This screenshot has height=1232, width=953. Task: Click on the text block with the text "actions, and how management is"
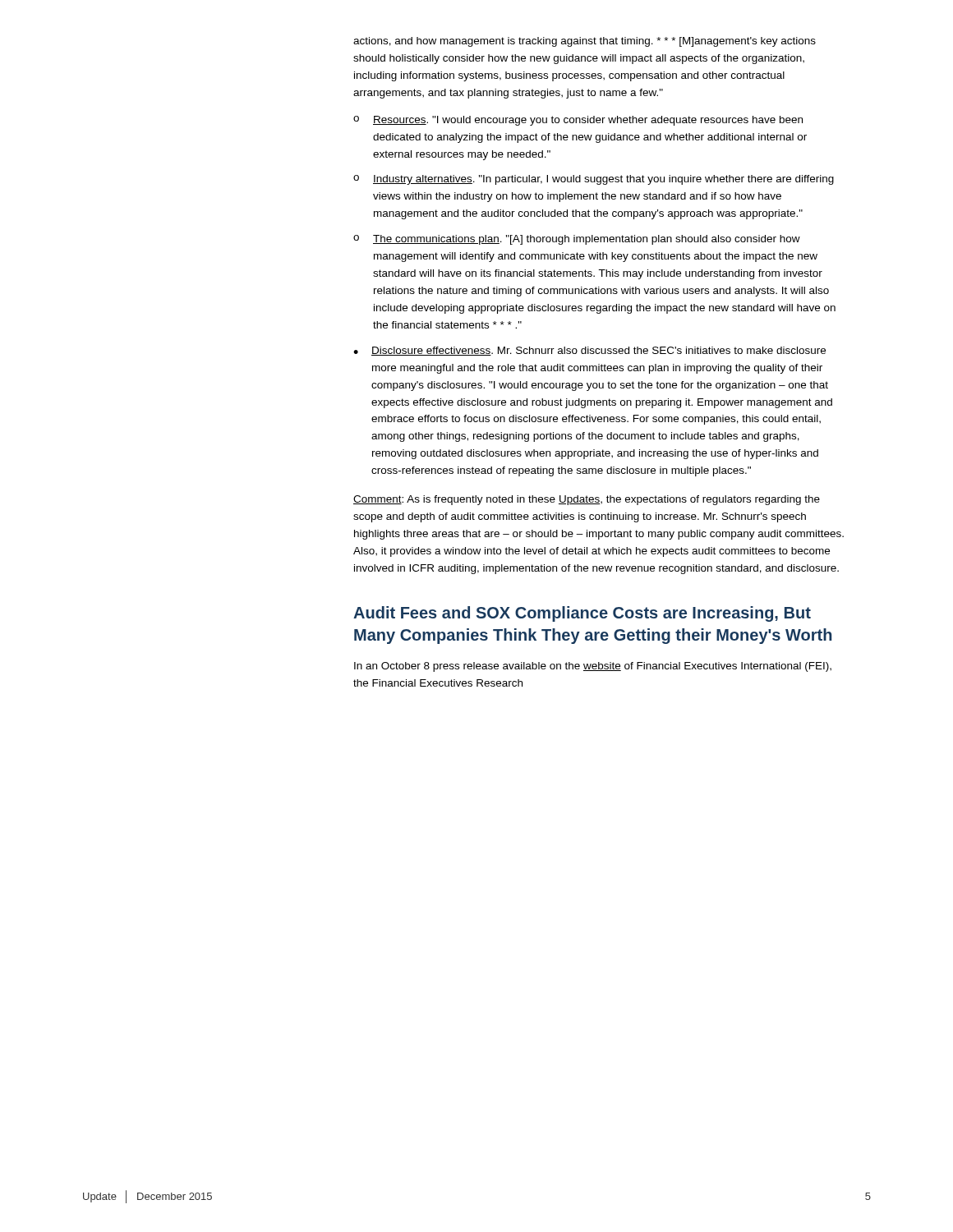coord(585,66)
